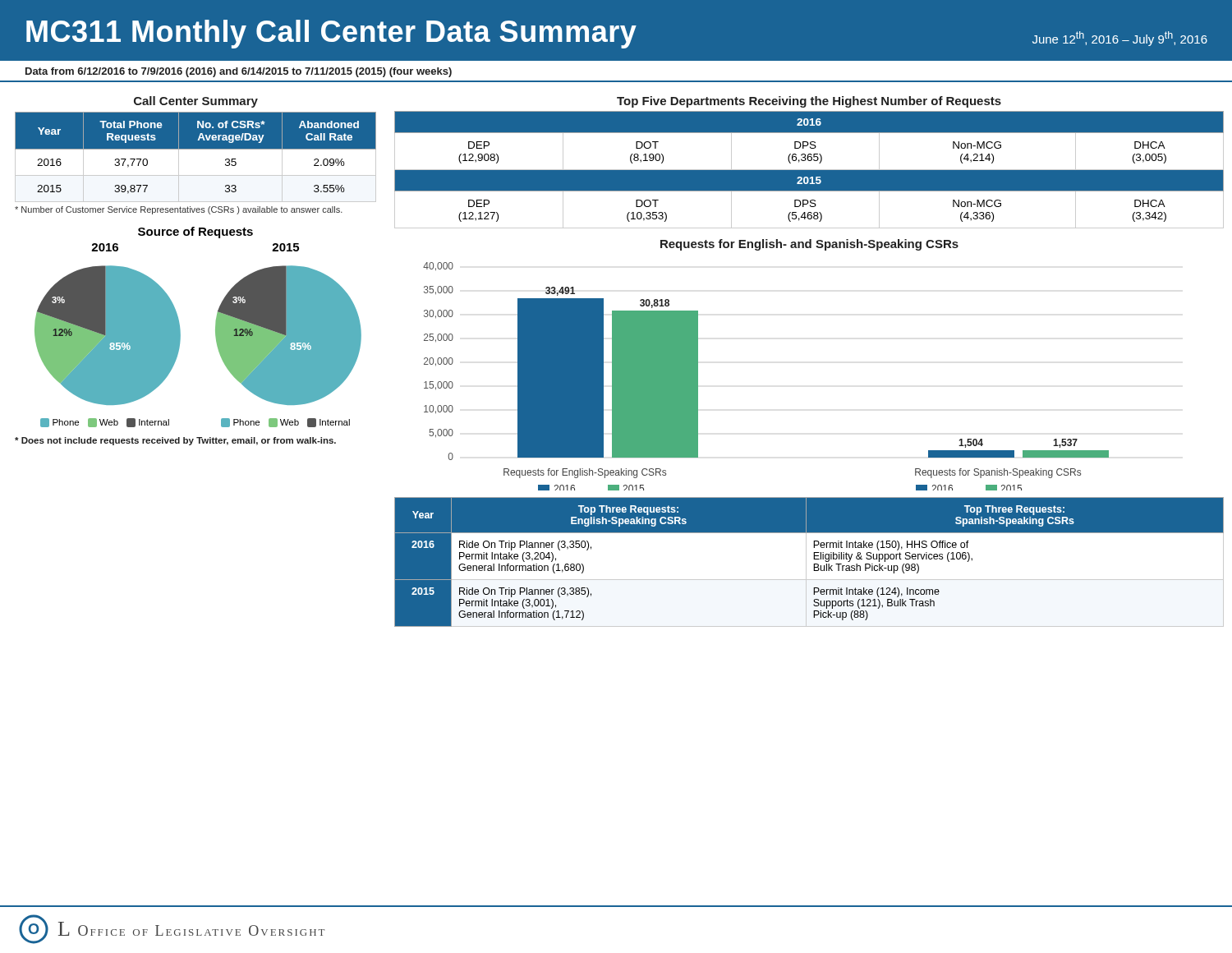Select the section header containing "Top Five Departments"
Viewport: 1232px width, 953px height.
pyautogui.click(x=809, y=101)
